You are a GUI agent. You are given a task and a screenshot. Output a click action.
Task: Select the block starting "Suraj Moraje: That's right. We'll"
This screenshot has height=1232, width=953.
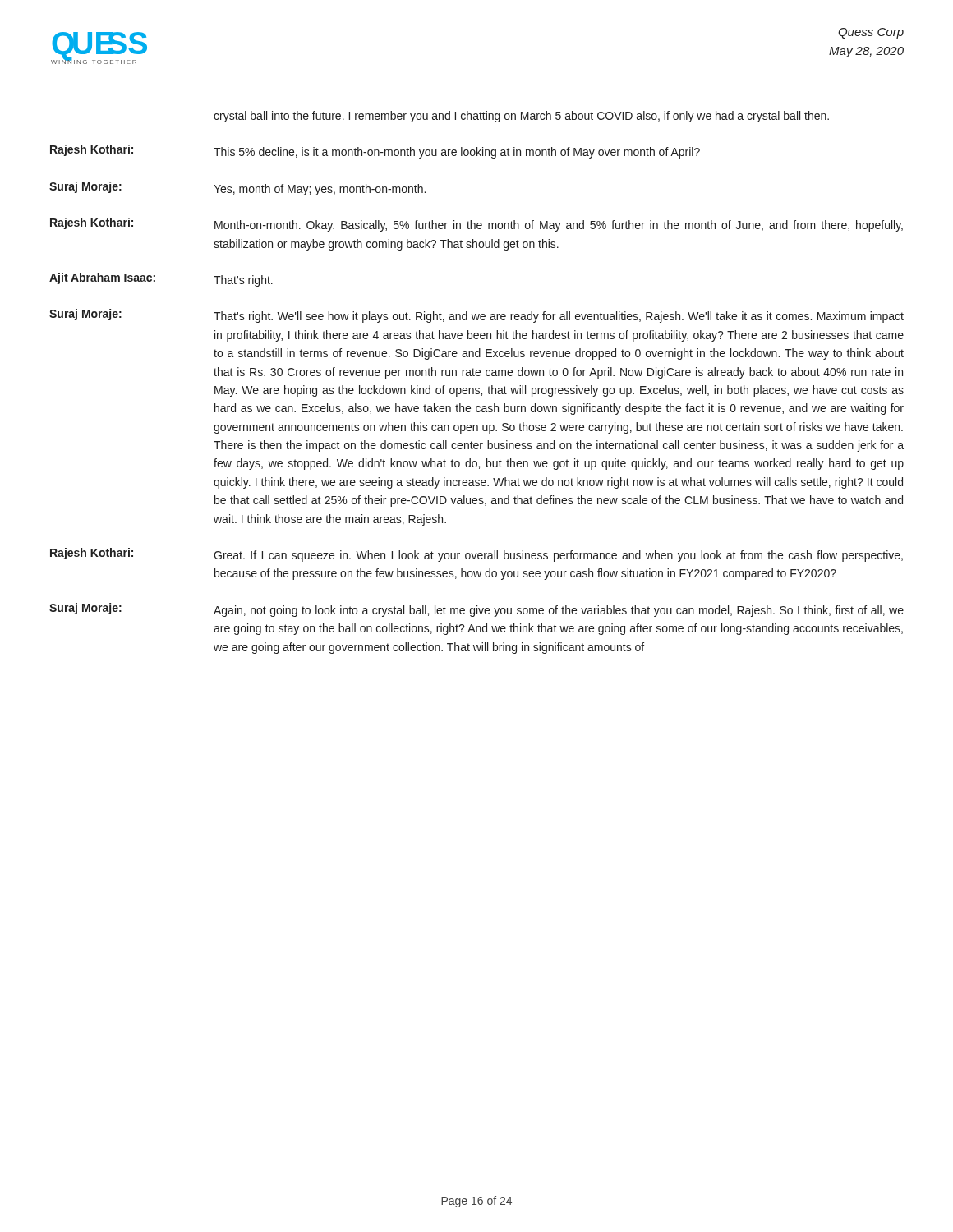point(476,418)
